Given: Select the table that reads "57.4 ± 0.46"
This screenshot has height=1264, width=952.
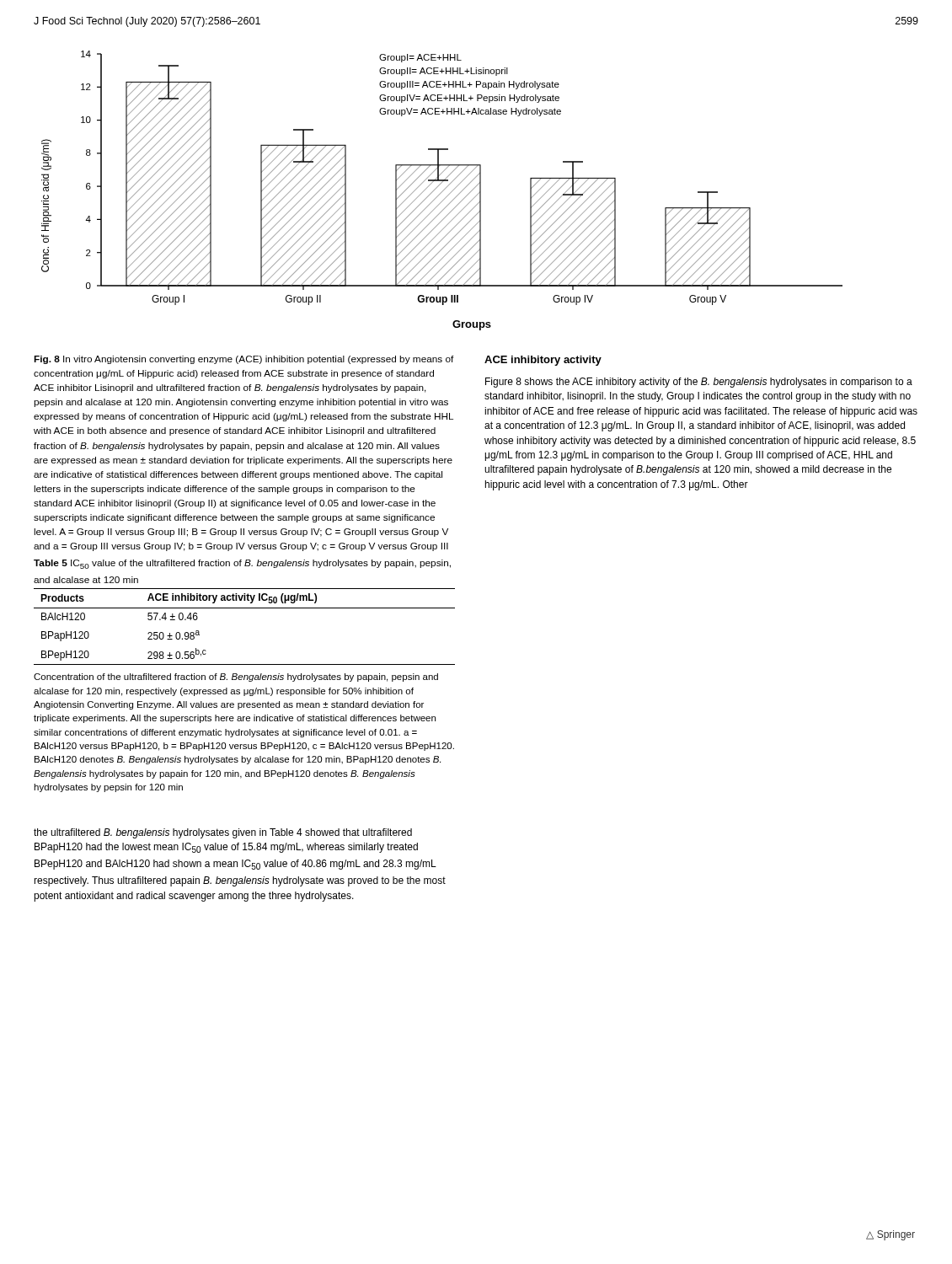Looking at the screenshot, I should click(244, 691).
